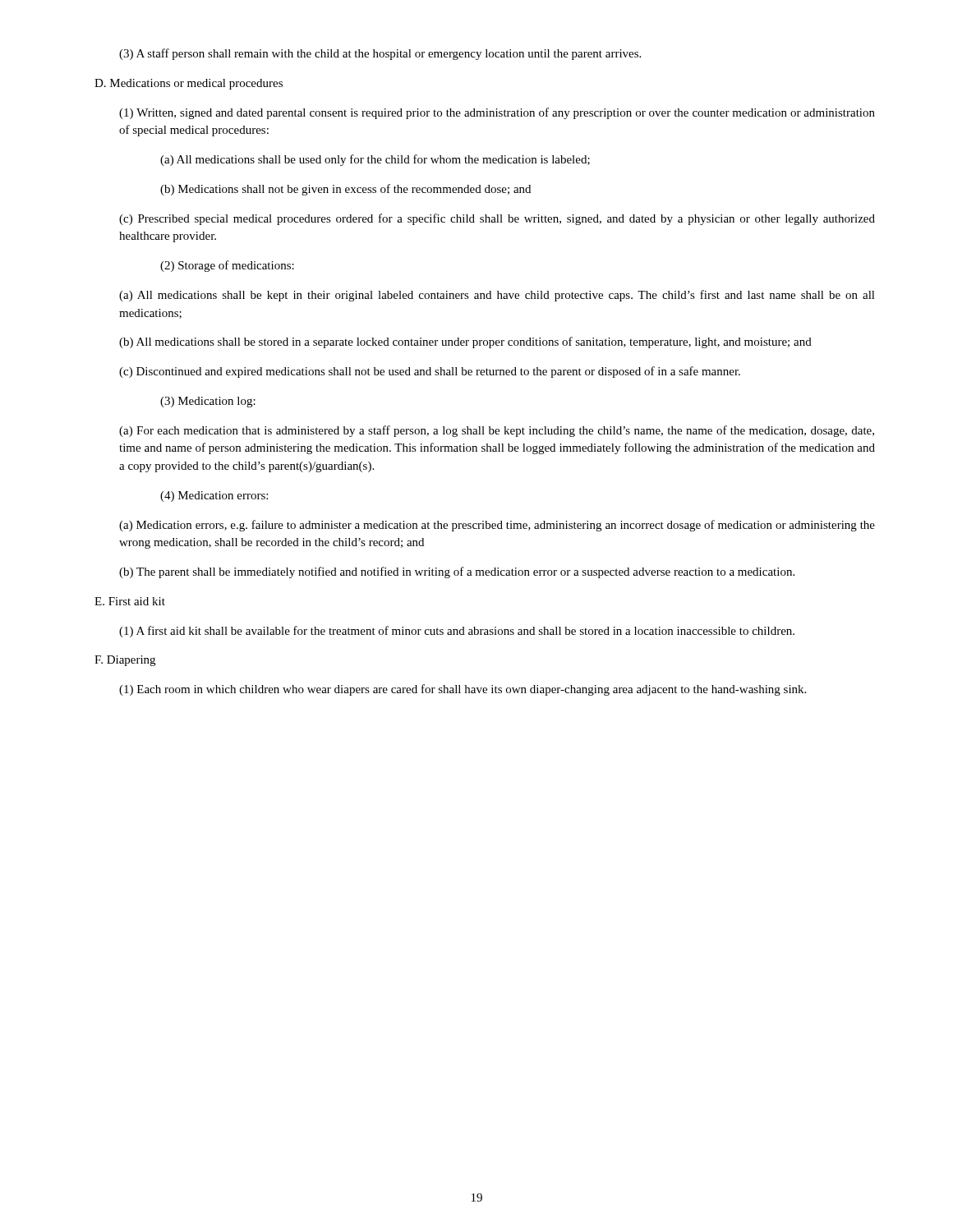The height and width of the screenshot is (1232, 953).
Task: Locate the element starting "(c) Prescribed special"
Action: tap(497, 227)
